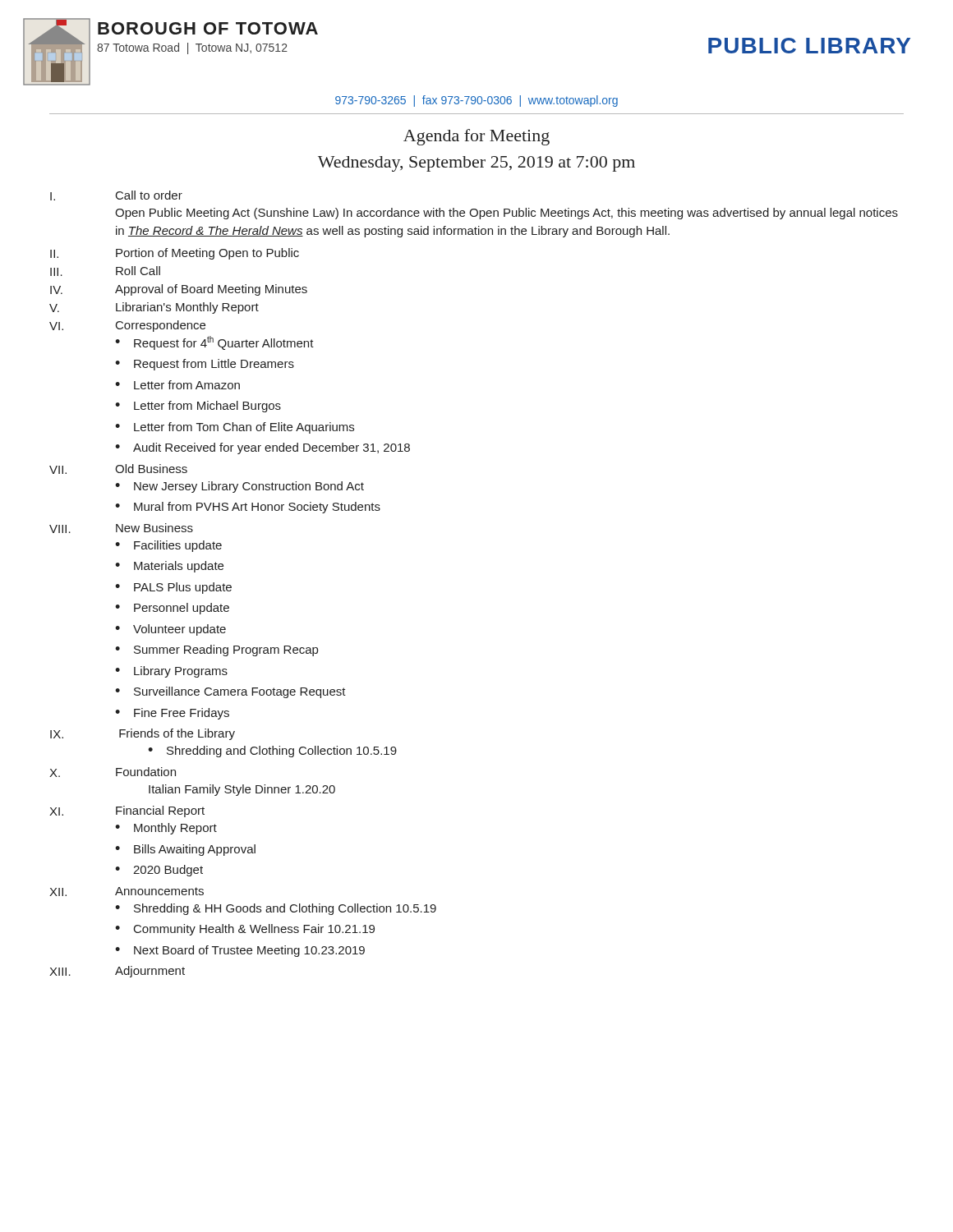Locate the list item with the text "XI. Financial Report •Monthly Report •Bills"
The width and height of the screenshot is (953, 1232).
click(127, 811)
